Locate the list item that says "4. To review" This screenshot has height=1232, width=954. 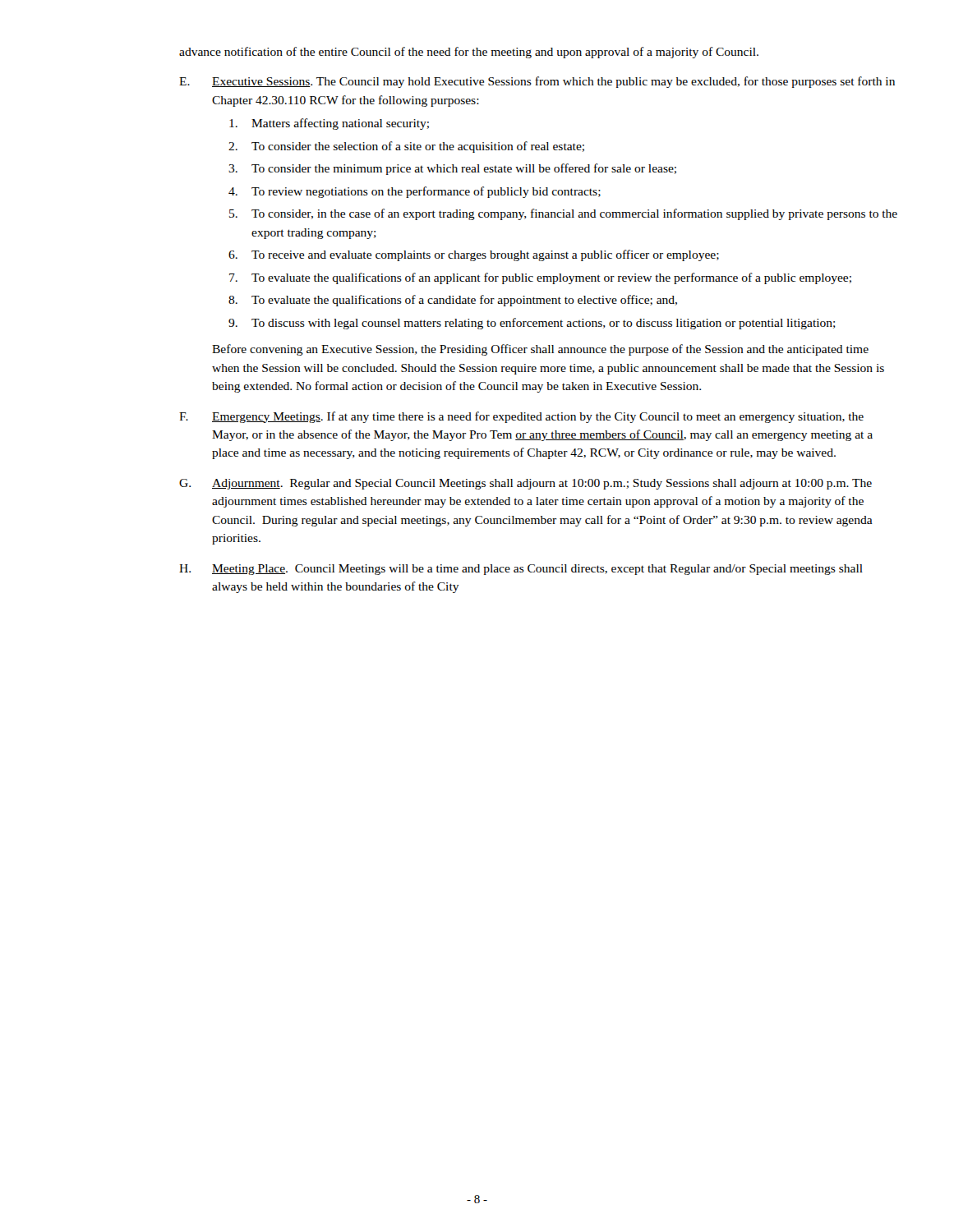click(563, 191)
